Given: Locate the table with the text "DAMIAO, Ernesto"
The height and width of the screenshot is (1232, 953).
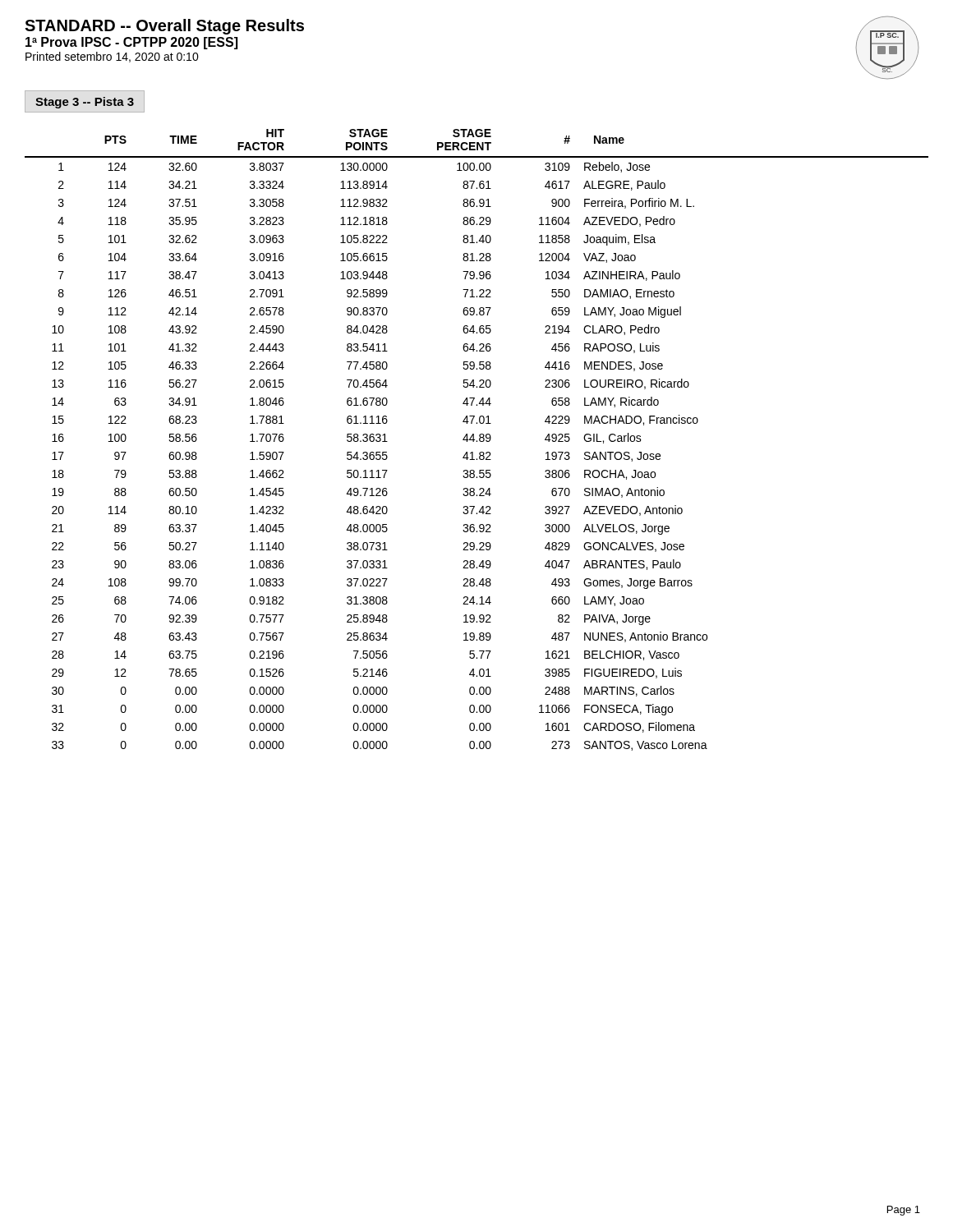Looking at the screenshot, I should point(476,439).
